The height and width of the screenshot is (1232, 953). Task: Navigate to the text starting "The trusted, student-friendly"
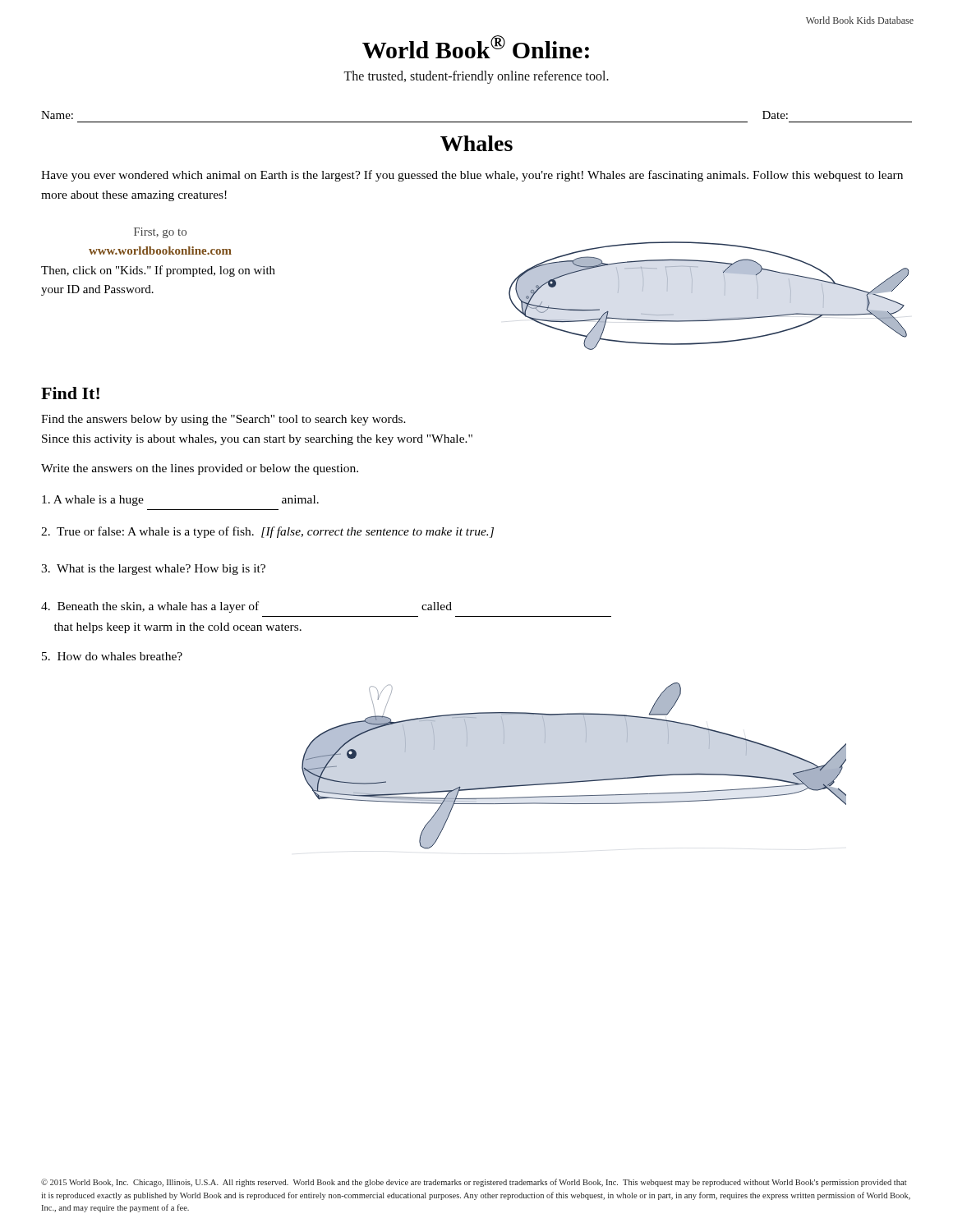pos(476,76)
